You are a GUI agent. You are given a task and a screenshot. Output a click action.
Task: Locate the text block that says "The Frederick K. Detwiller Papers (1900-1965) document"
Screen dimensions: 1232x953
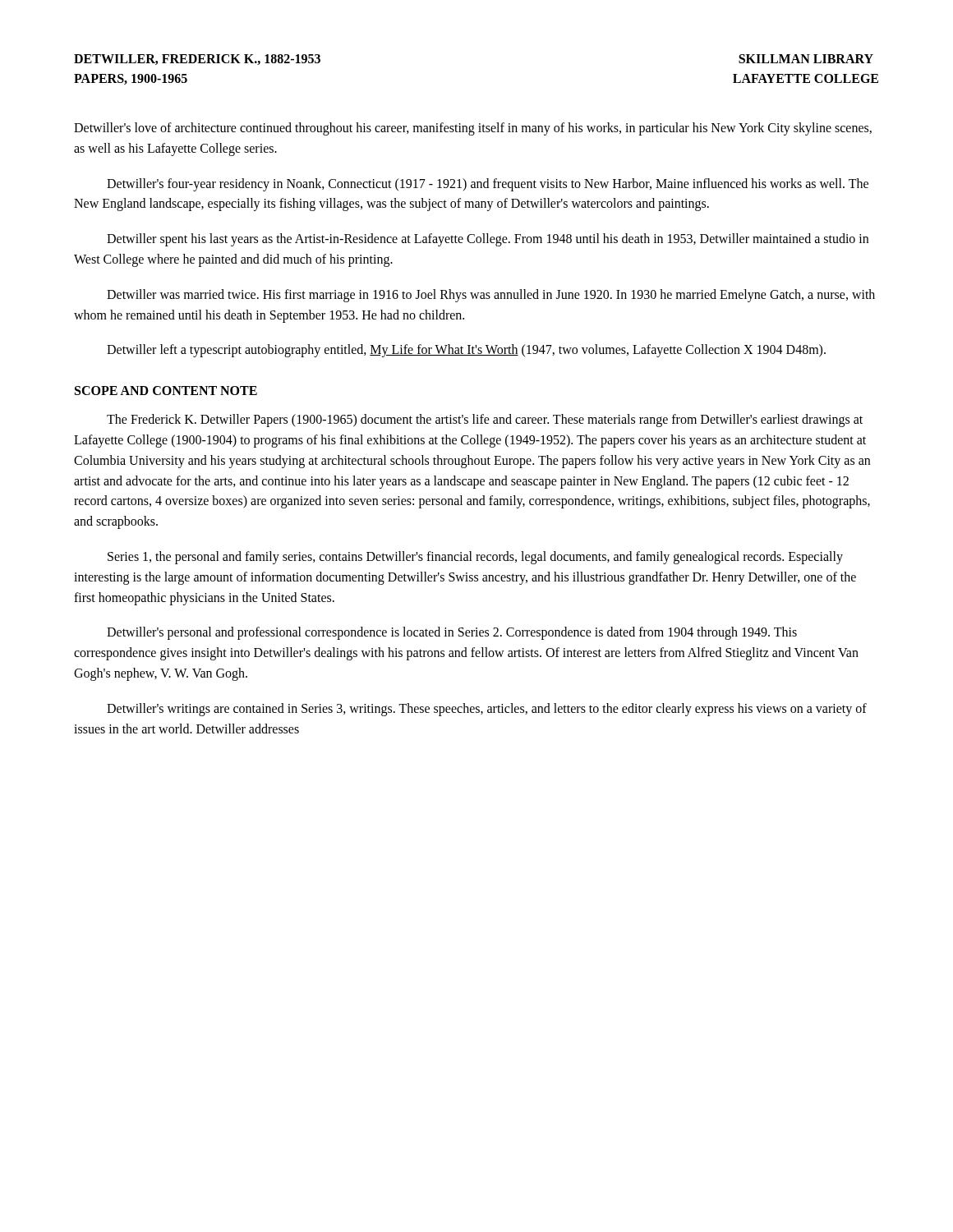472,470
